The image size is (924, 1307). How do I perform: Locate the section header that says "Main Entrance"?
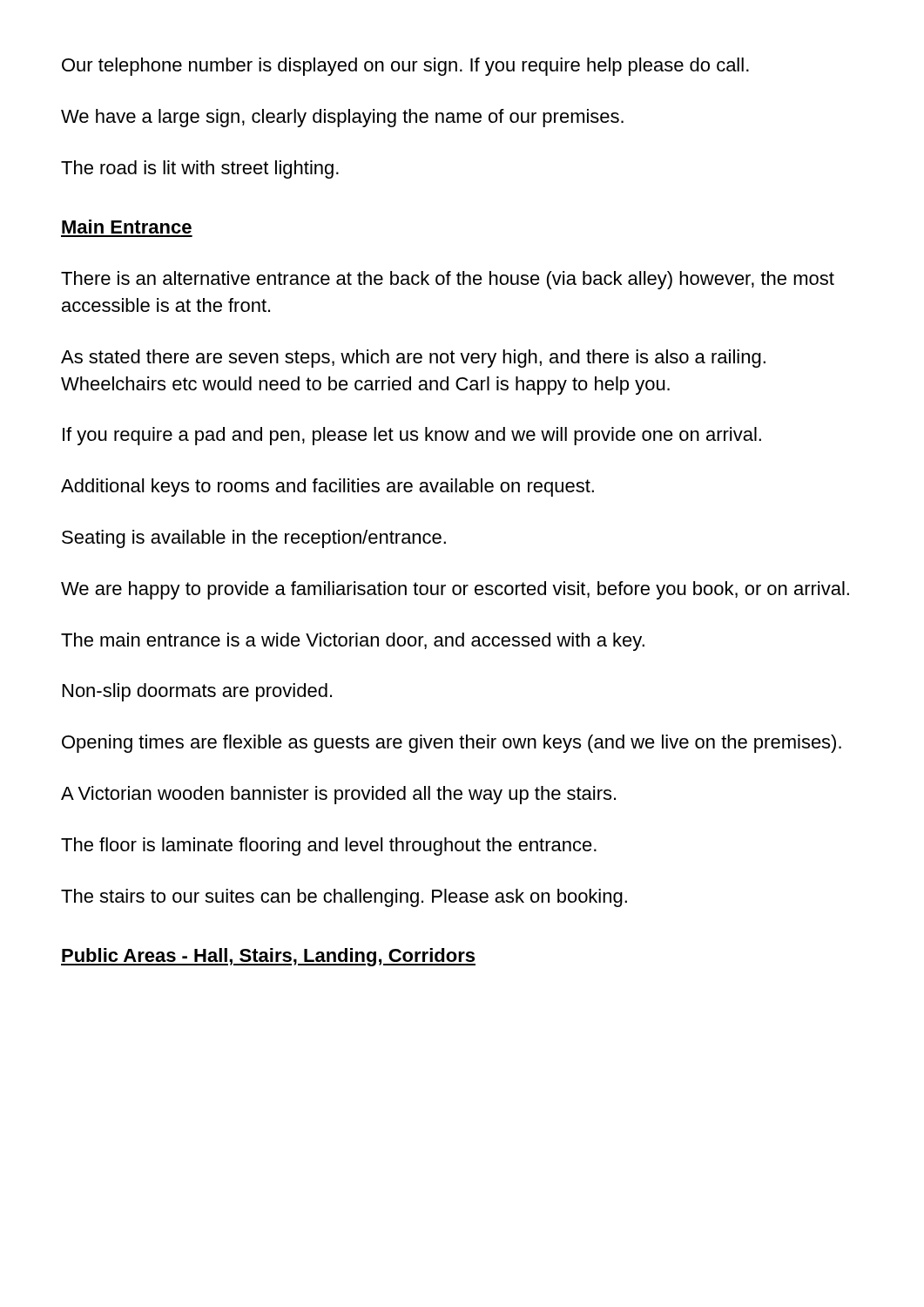(x=126, y=227)
